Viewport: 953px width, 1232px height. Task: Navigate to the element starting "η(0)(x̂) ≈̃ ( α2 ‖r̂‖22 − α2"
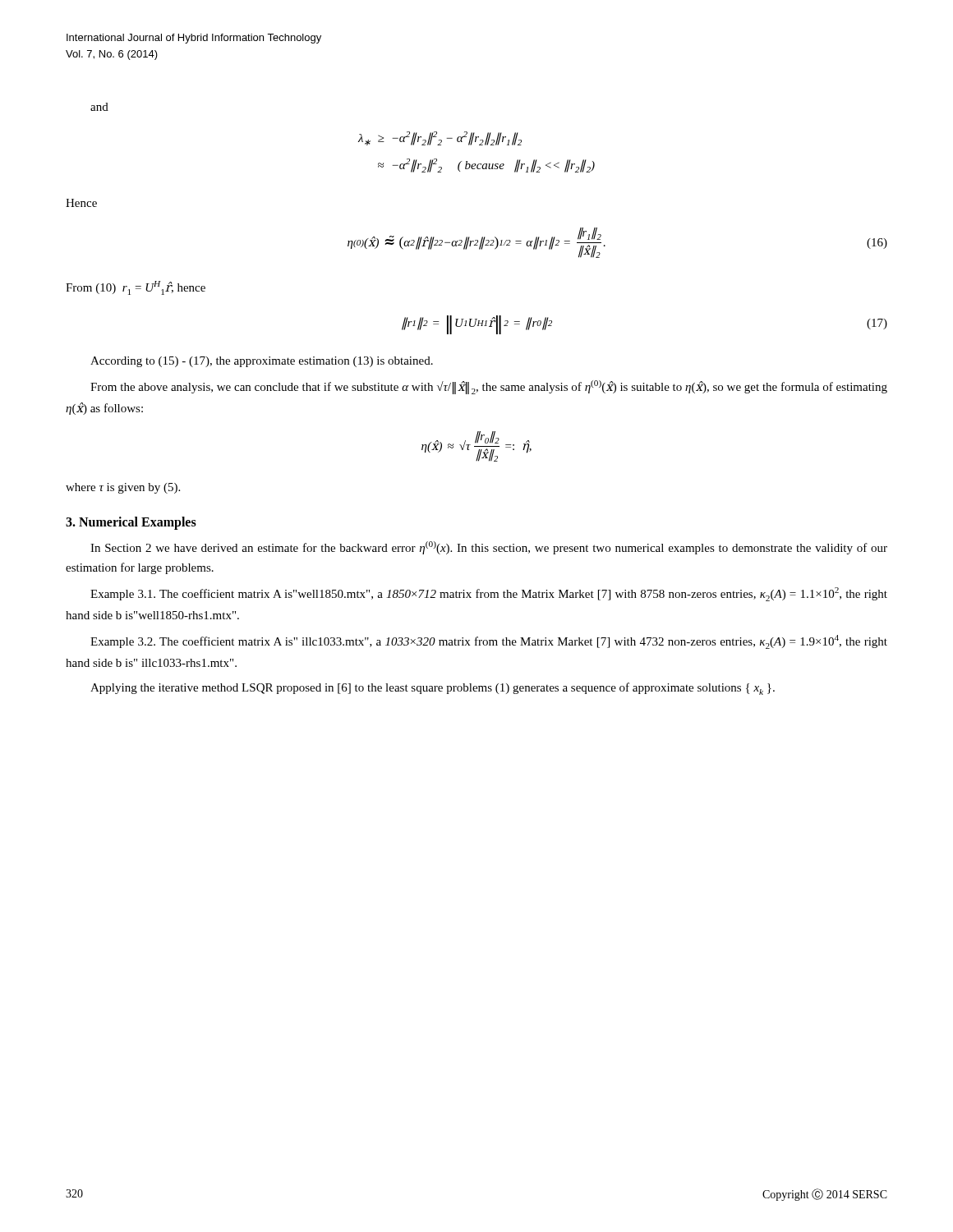[x=476, y=243]
